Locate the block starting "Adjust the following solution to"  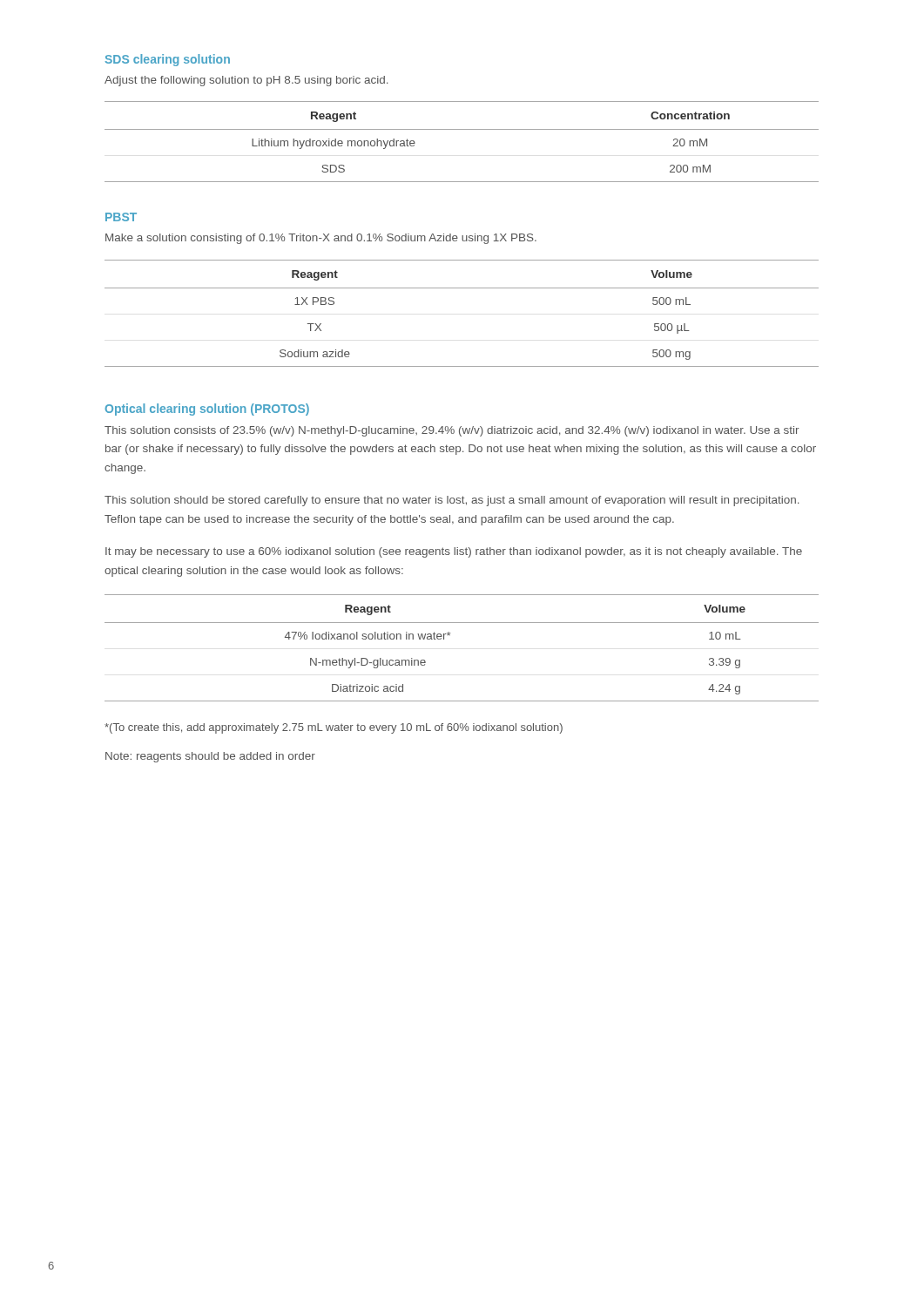[x=247, y=80]
